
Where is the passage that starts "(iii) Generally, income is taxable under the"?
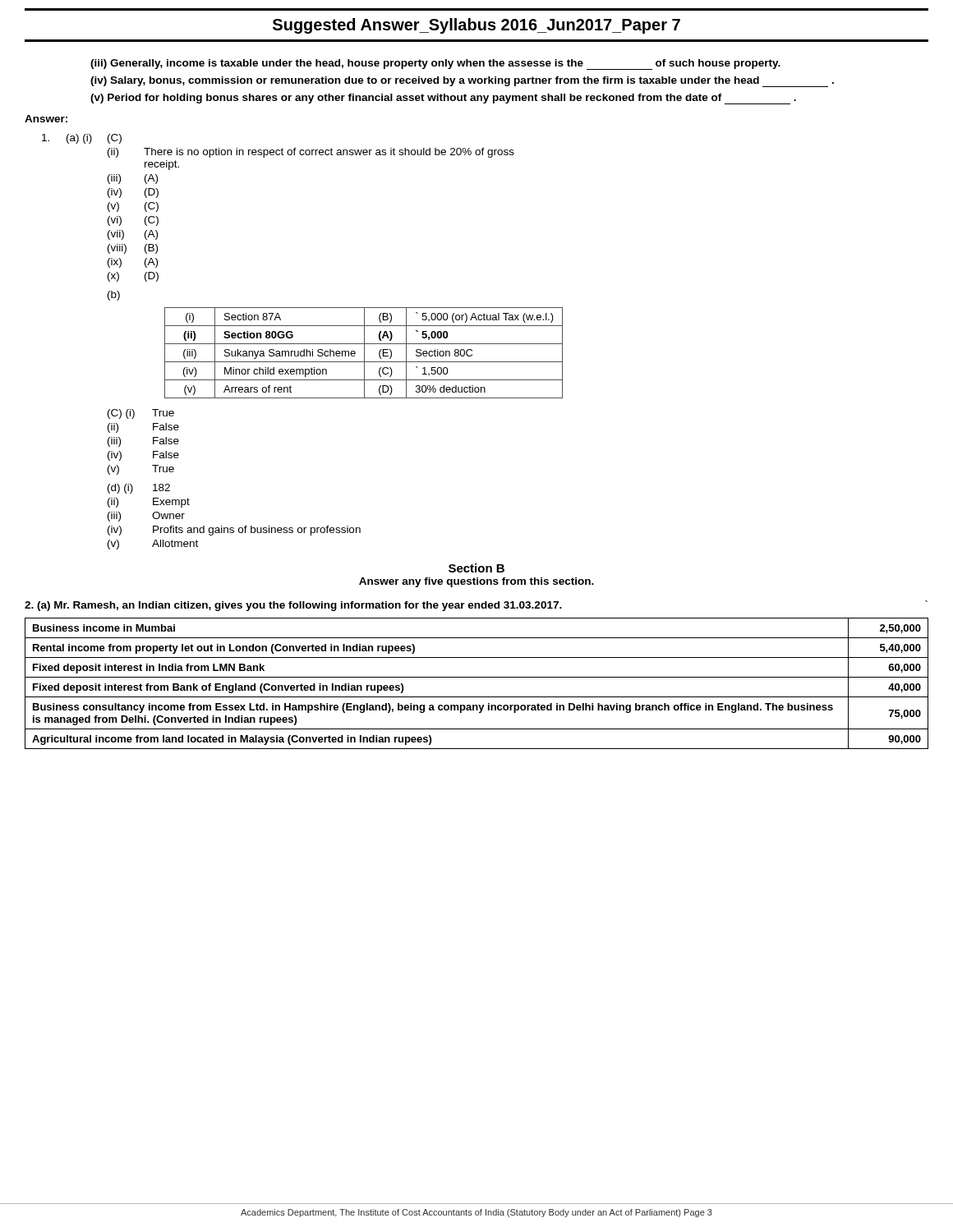(x=435, y=63)
